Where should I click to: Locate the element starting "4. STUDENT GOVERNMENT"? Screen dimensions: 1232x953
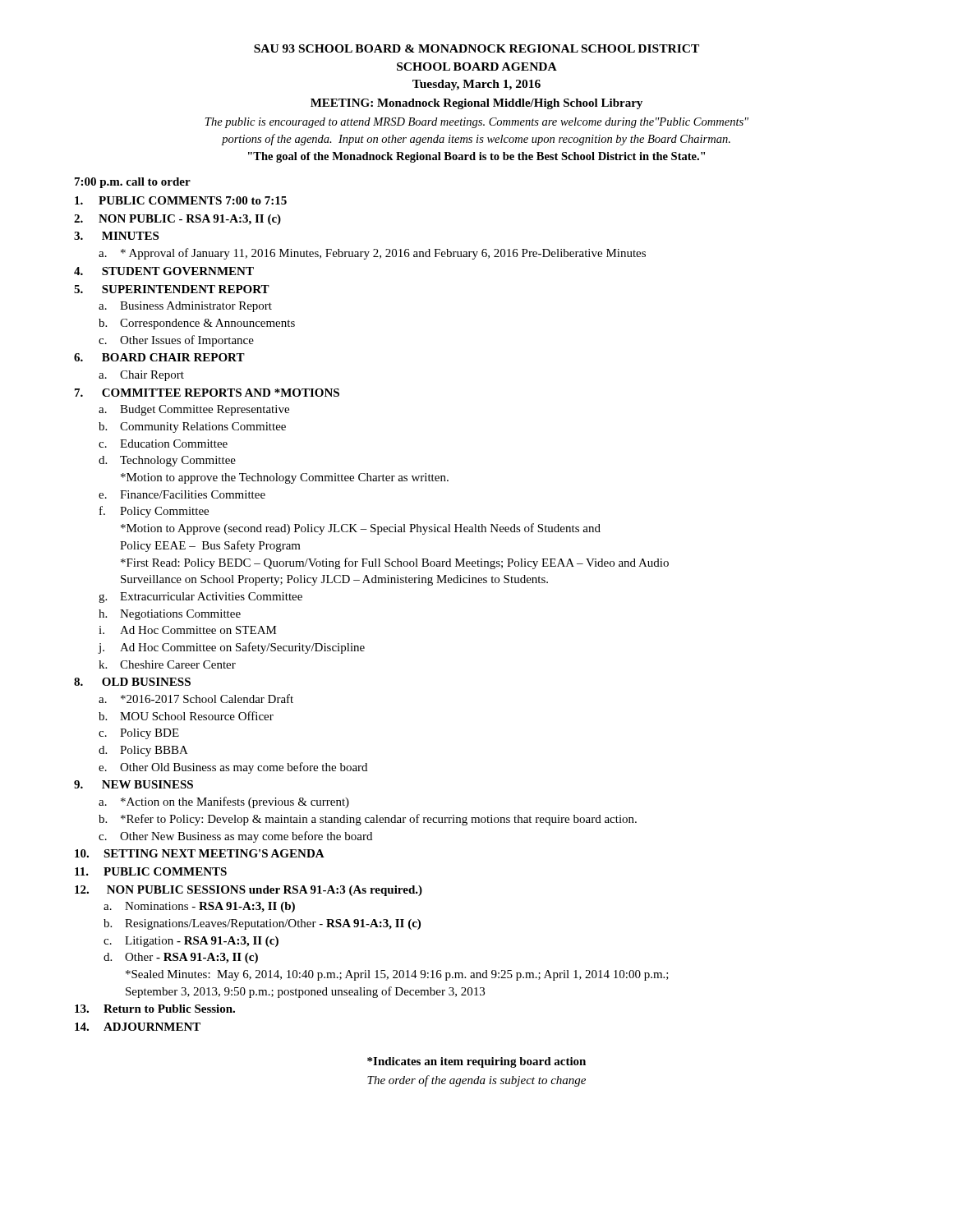(164, 271)
